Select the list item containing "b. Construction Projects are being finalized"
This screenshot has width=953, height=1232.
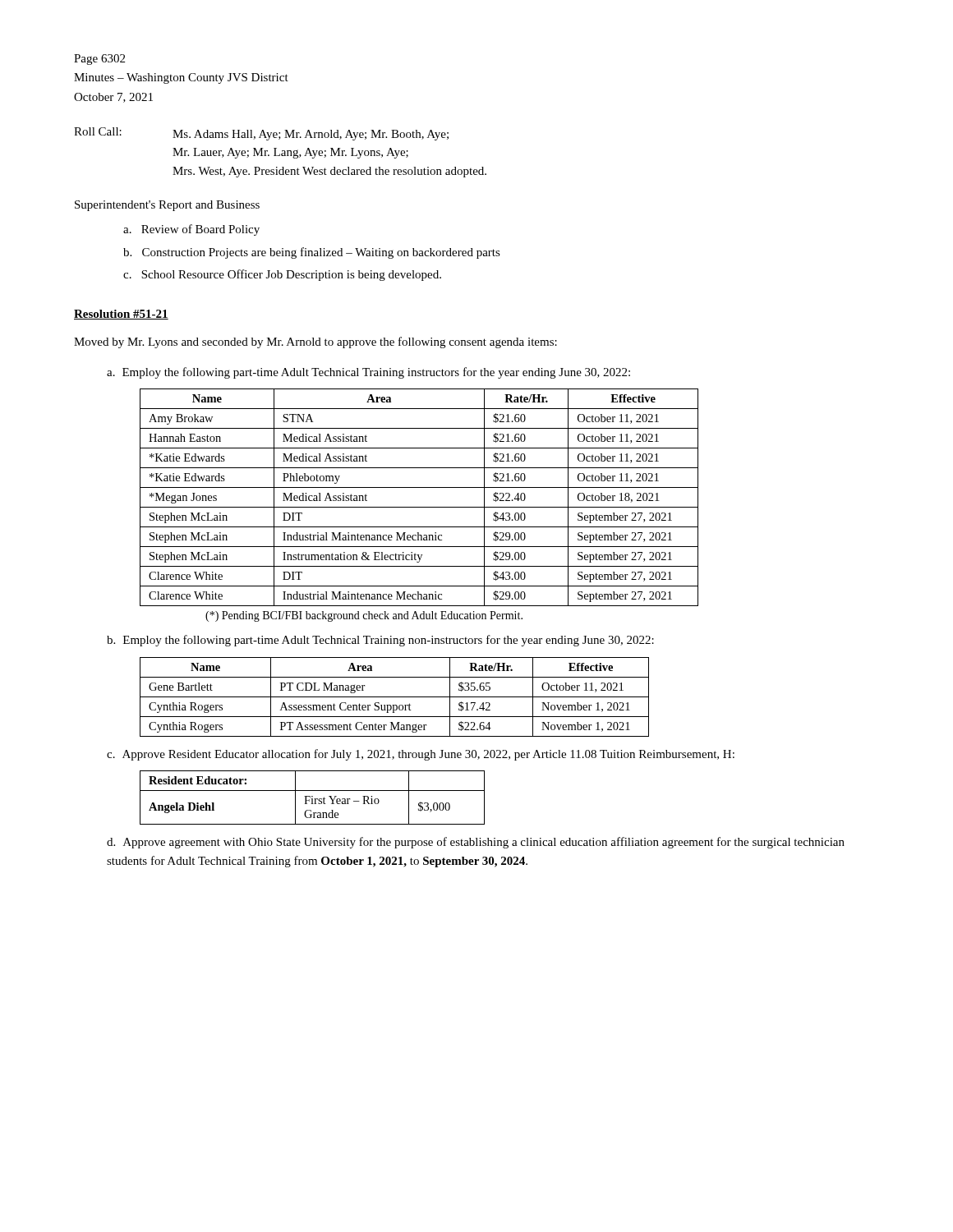click(x=312, y=252)
